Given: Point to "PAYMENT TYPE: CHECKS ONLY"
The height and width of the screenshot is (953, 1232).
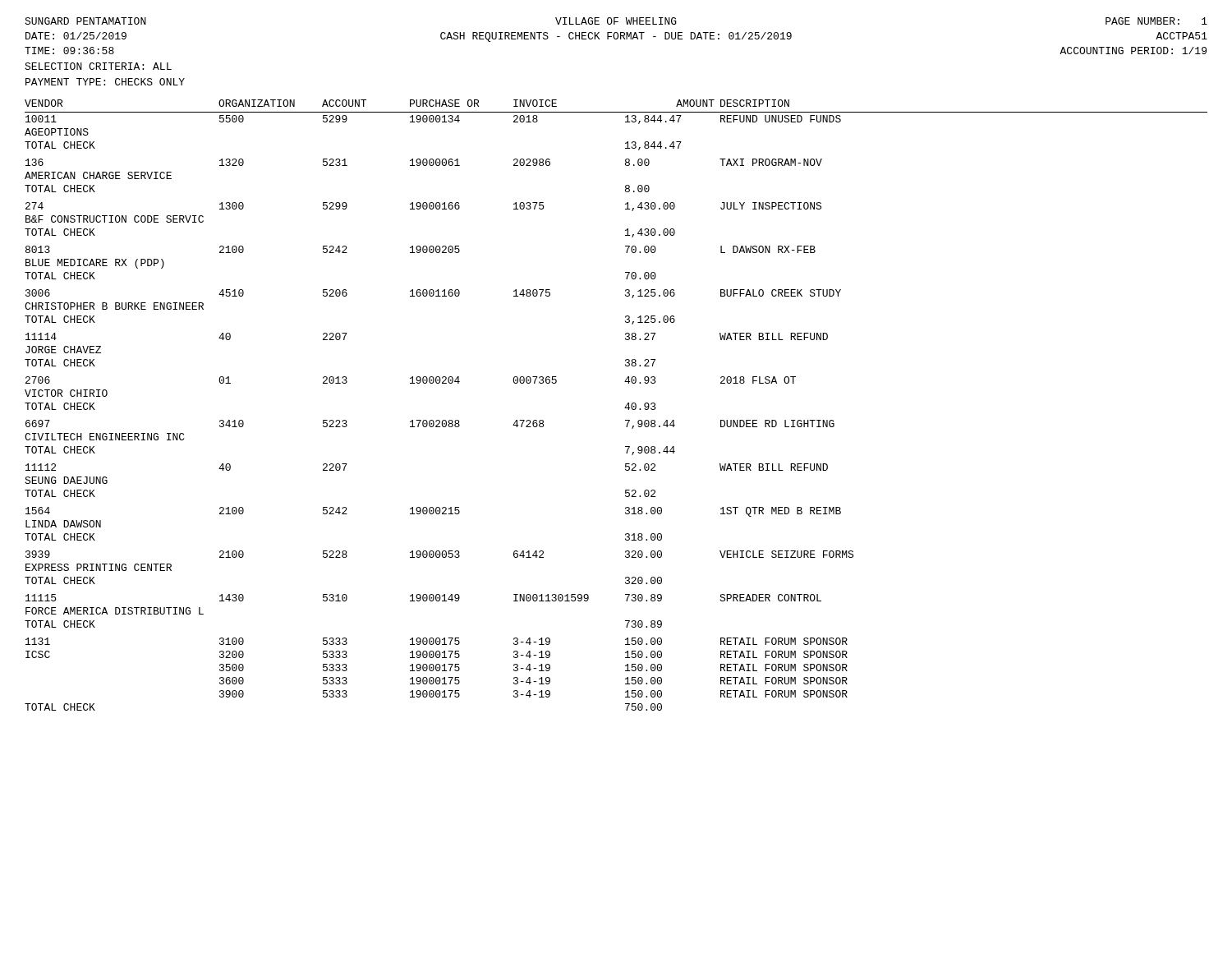Looking at the screenshot, I should (105, 82).
